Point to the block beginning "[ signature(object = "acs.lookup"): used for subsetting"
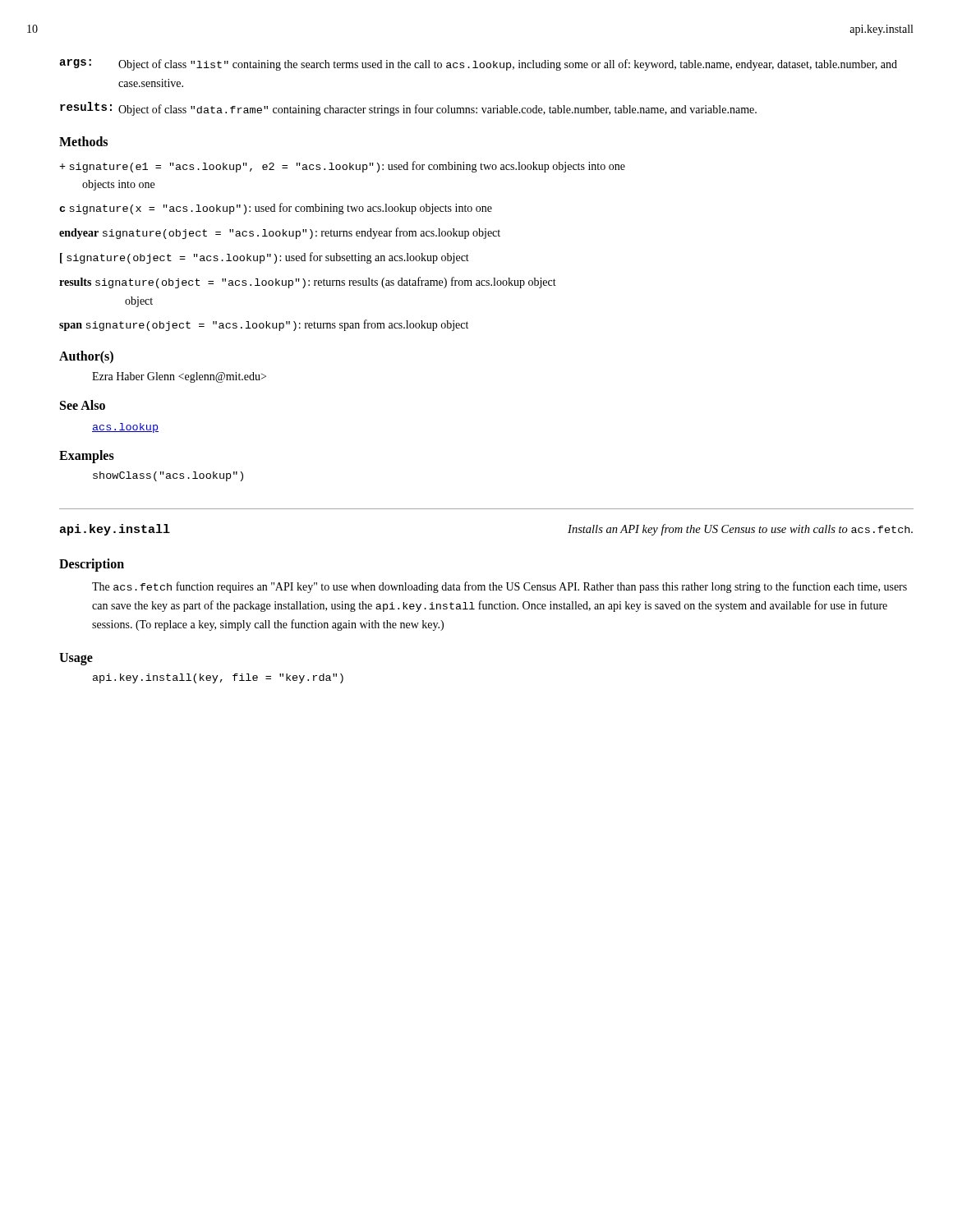 (x=264, y=258)
